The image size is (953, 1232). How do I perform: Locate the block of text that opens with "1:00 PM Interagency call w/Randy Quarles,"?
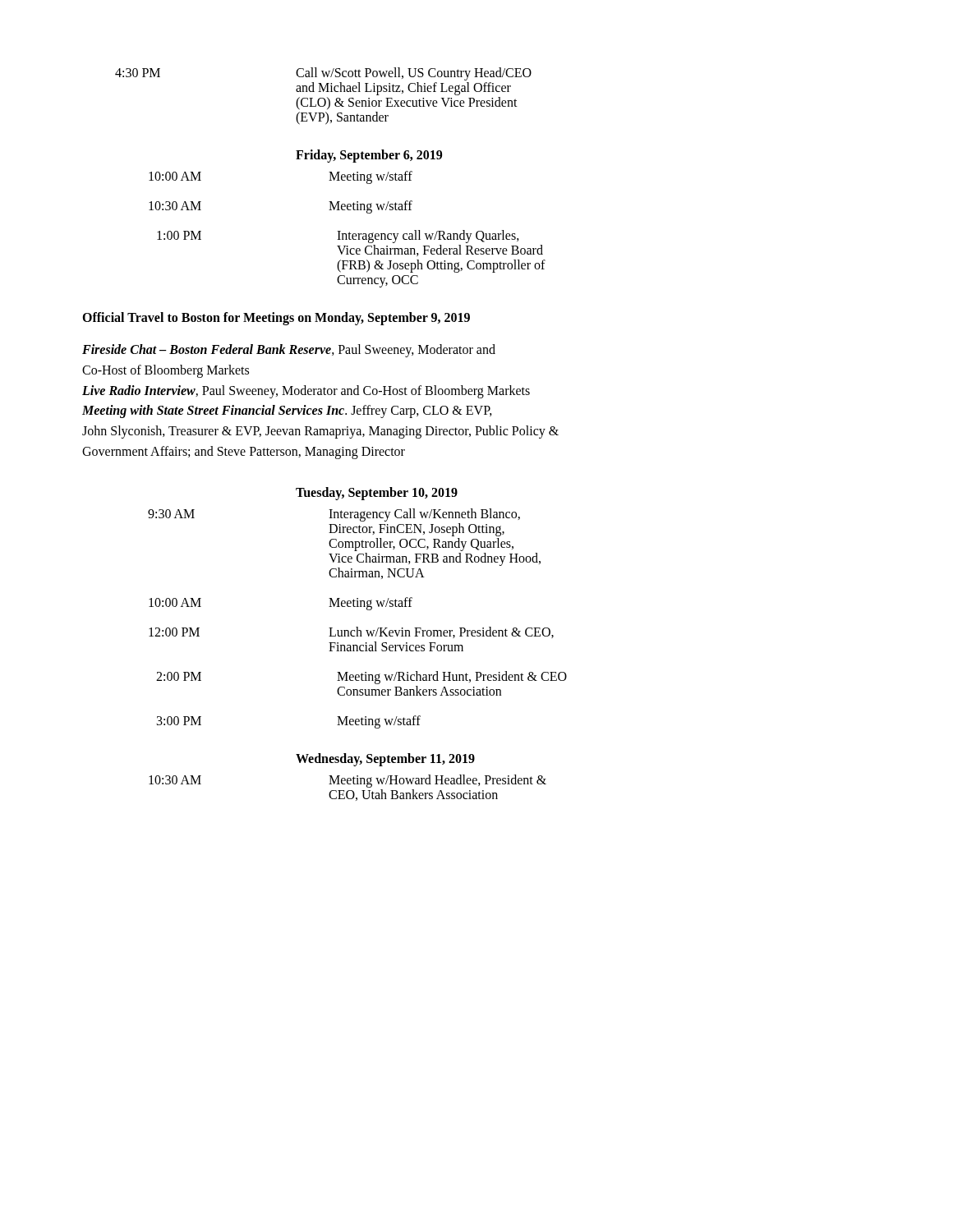tap(476, 258)
